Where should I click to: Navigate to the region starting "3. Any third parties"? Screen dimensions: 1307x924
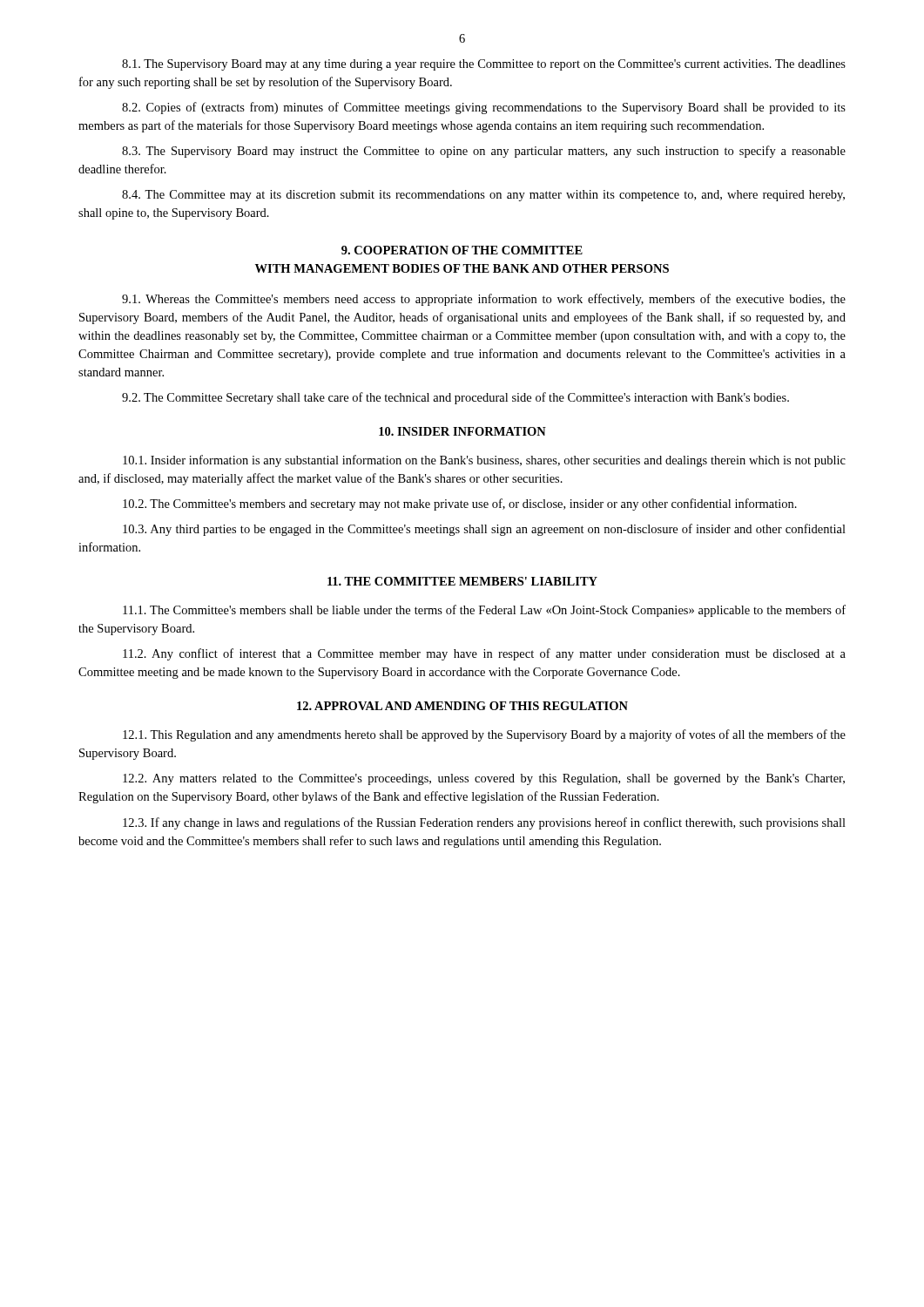[462, 538]
